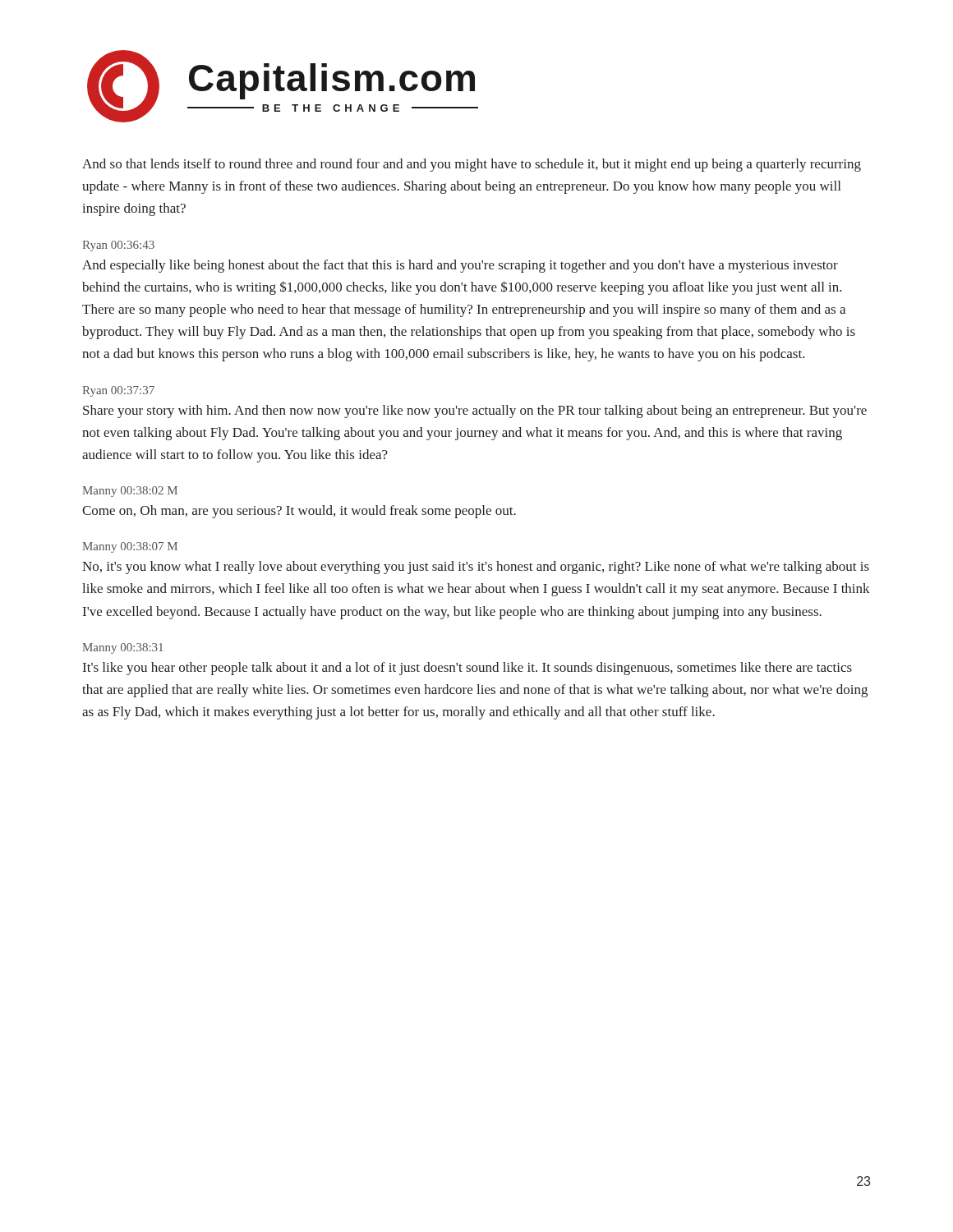Viewport: 953px width, 1232px height.
Task: Locate the text starting "Manny 00:38:02 M"
Action: click(x=130, y=490)
